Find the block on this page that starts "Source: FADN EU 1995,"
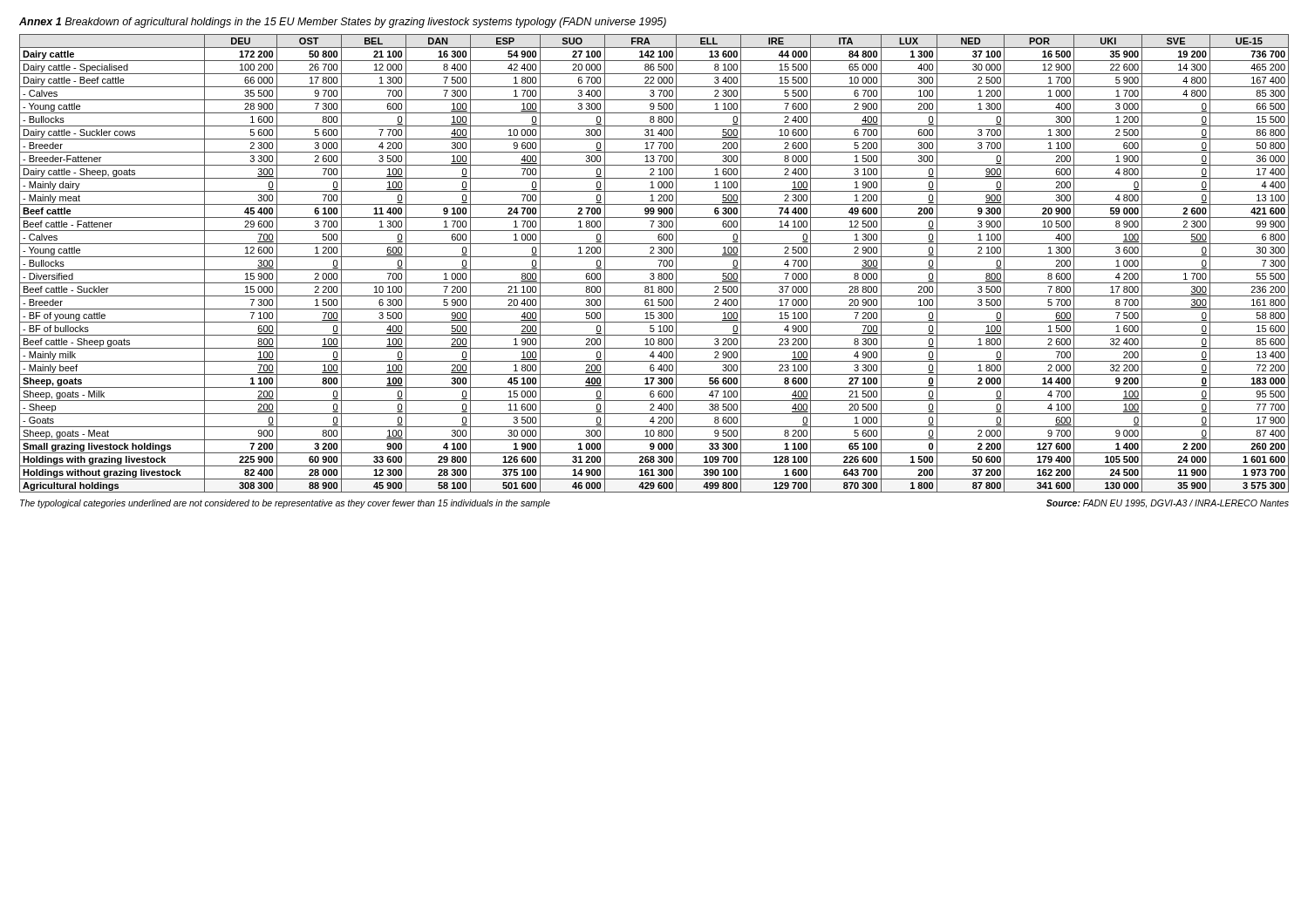The height and width of the screenshot is (924, 1308). 1168,503
